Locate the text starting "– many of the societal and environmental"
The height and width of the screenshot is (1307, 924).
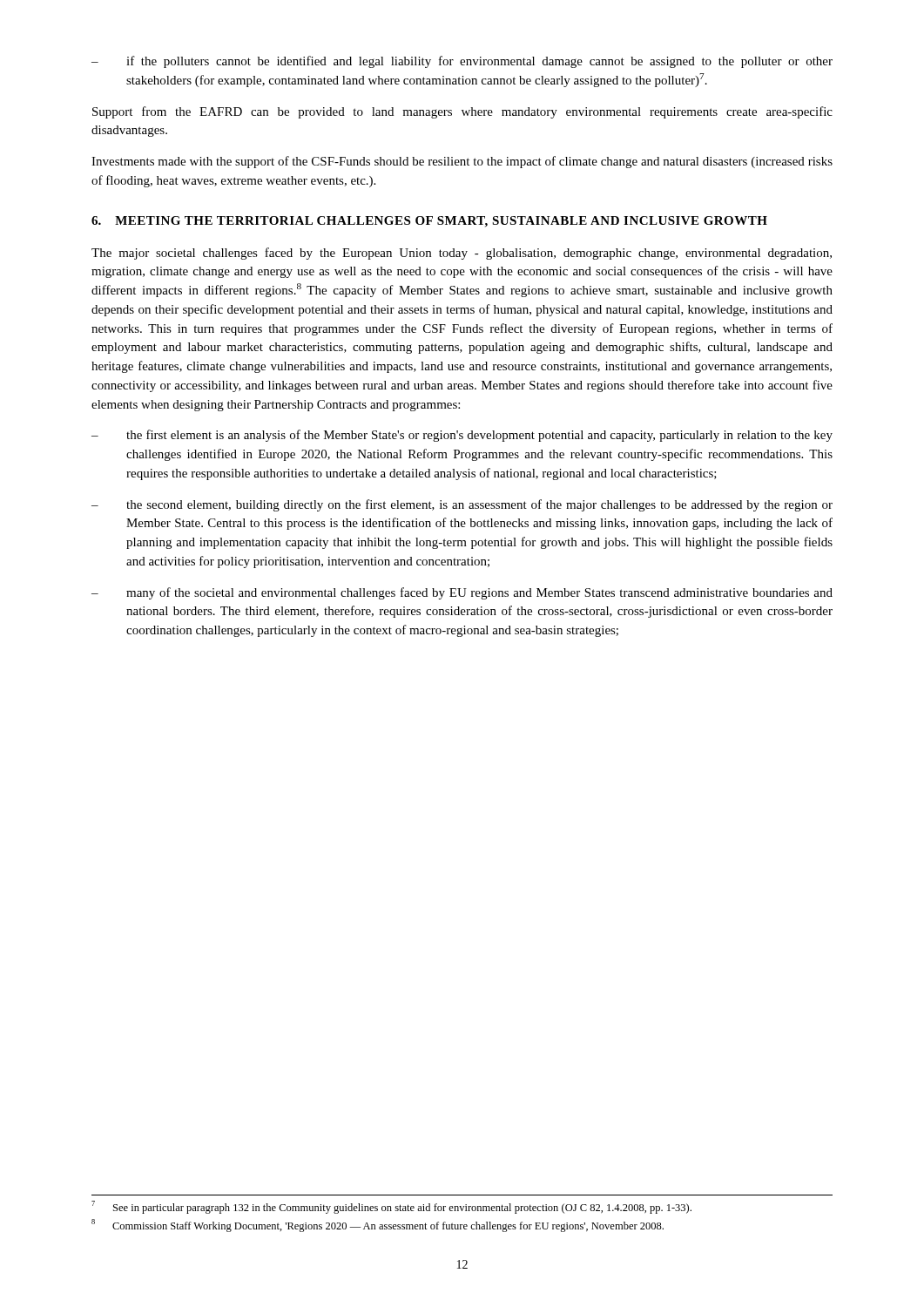tap(462, 612)
